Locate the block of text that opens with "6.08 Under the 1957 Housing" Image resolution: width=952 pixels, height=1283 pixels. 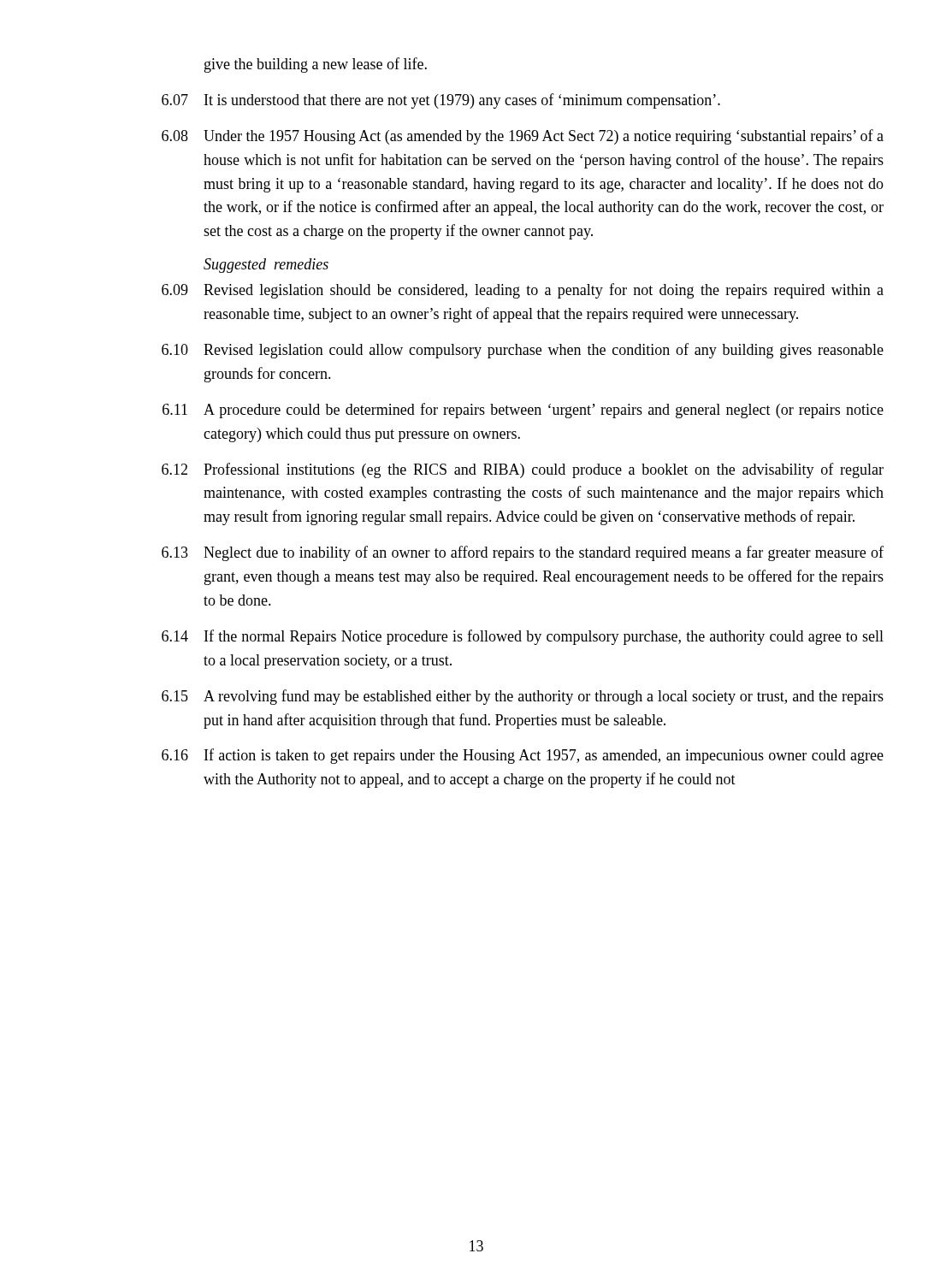pos(485,184)
